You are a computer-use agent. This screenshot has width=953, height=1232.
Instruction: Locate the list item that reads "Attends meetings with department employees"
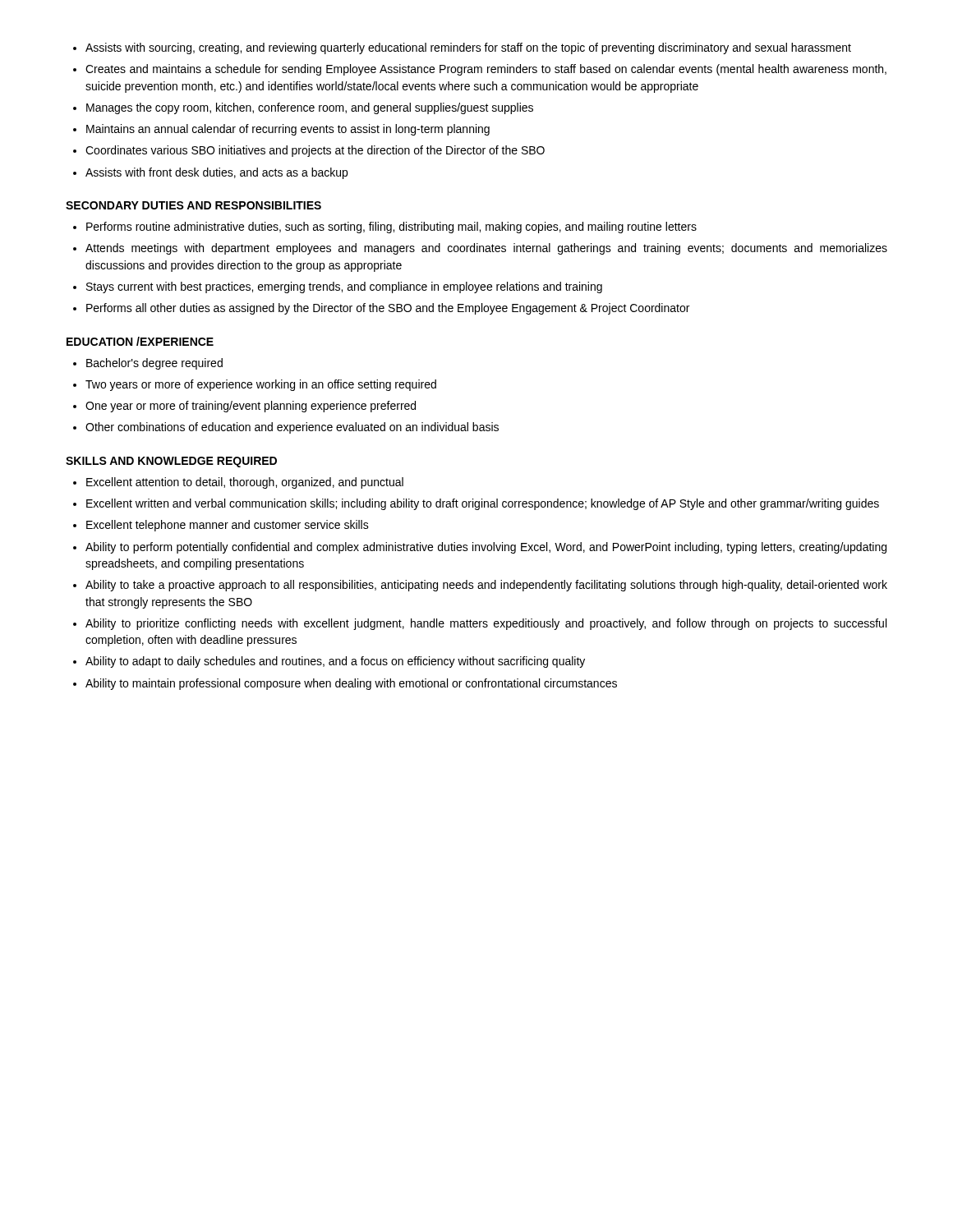pyautogui.click(x=486, y=257)
